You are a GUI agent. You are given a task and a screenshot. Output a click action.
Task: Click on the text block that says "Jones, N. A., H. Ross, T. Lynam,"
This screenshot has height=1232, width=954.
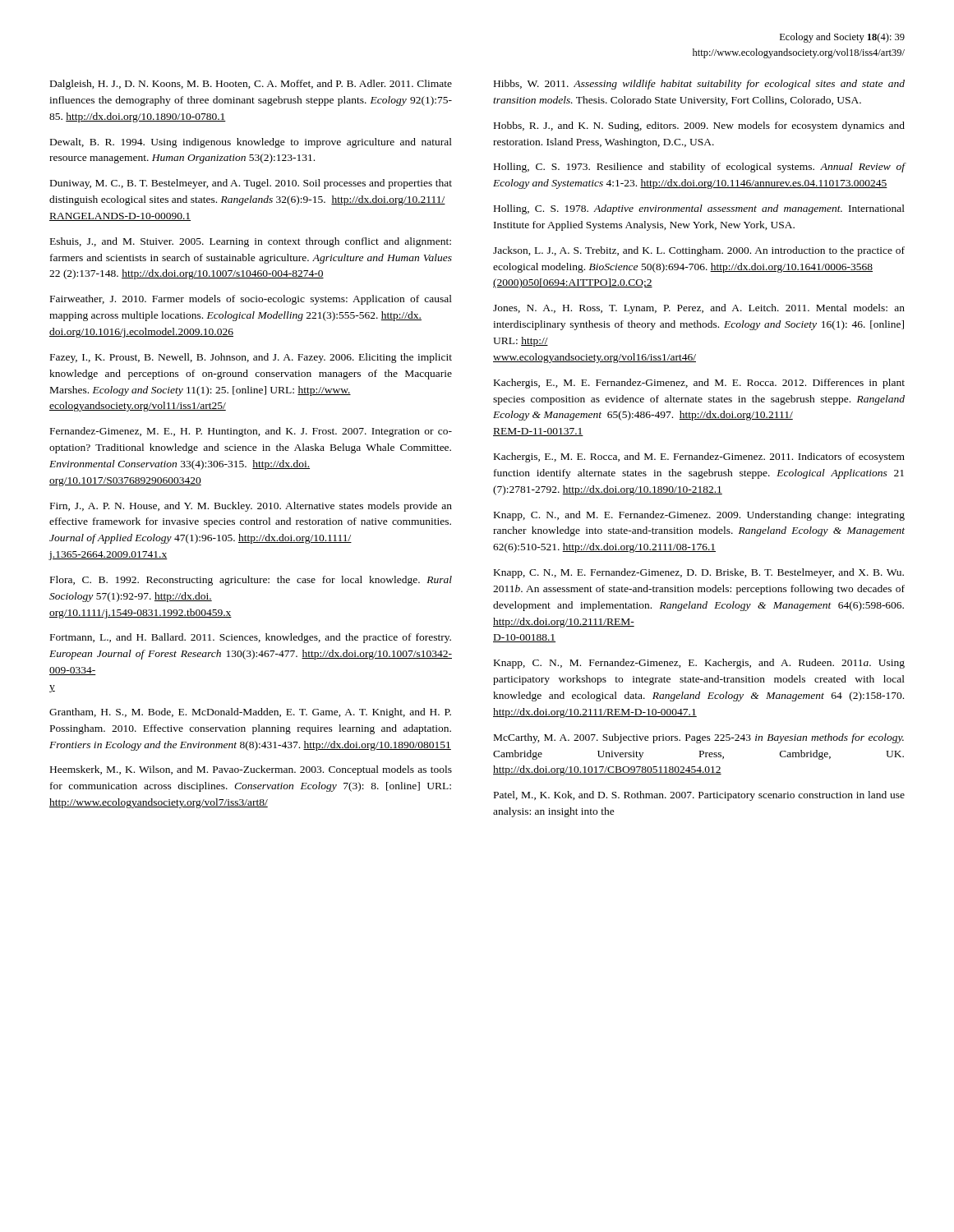coord(699,332)
